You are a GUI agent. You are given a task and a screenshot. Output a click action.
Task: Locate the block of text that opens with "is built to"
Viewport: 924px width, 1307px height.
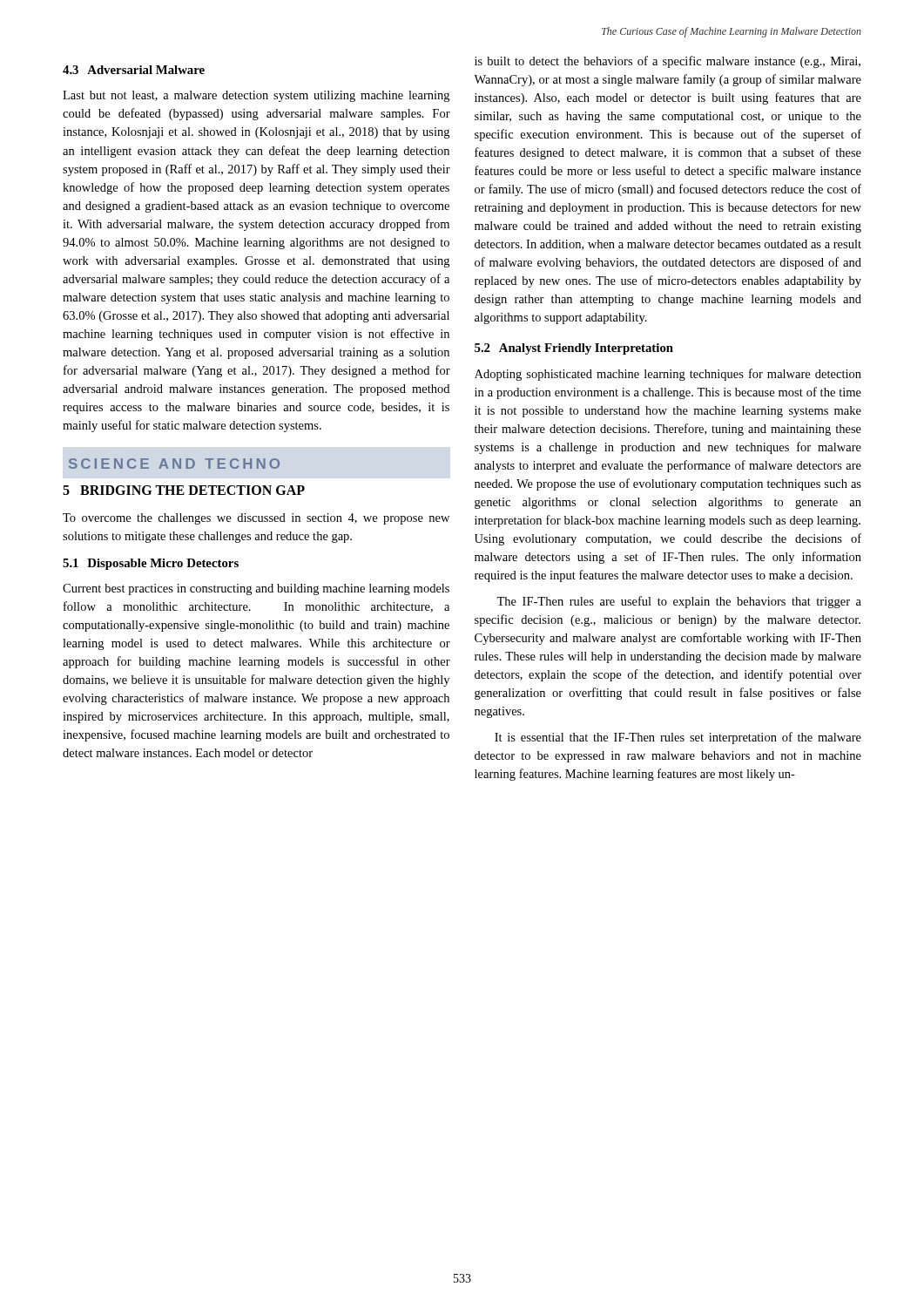[x=668, y=190]
